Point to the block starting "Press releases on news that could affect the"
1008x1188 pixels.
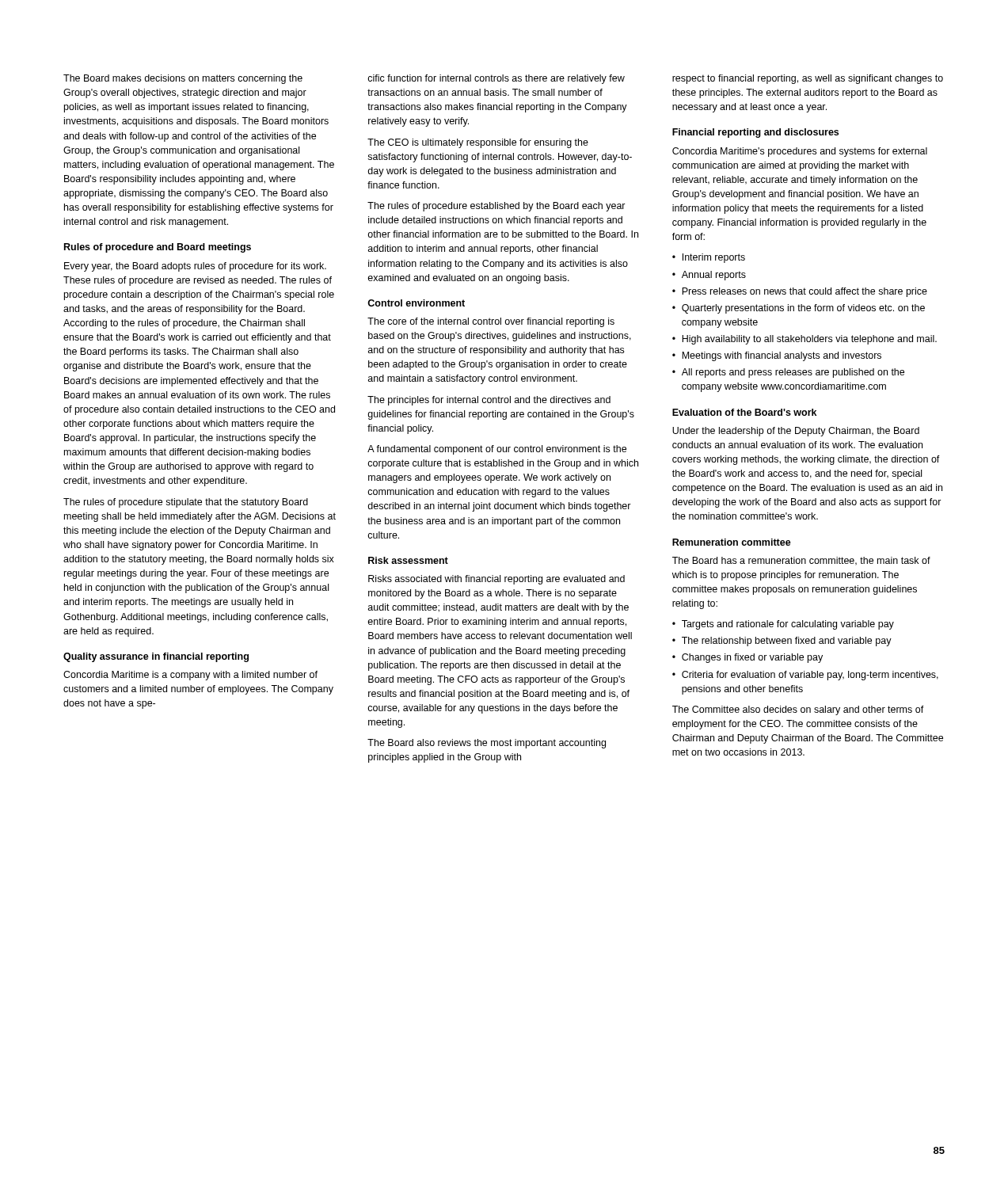(x=804, y=291)
